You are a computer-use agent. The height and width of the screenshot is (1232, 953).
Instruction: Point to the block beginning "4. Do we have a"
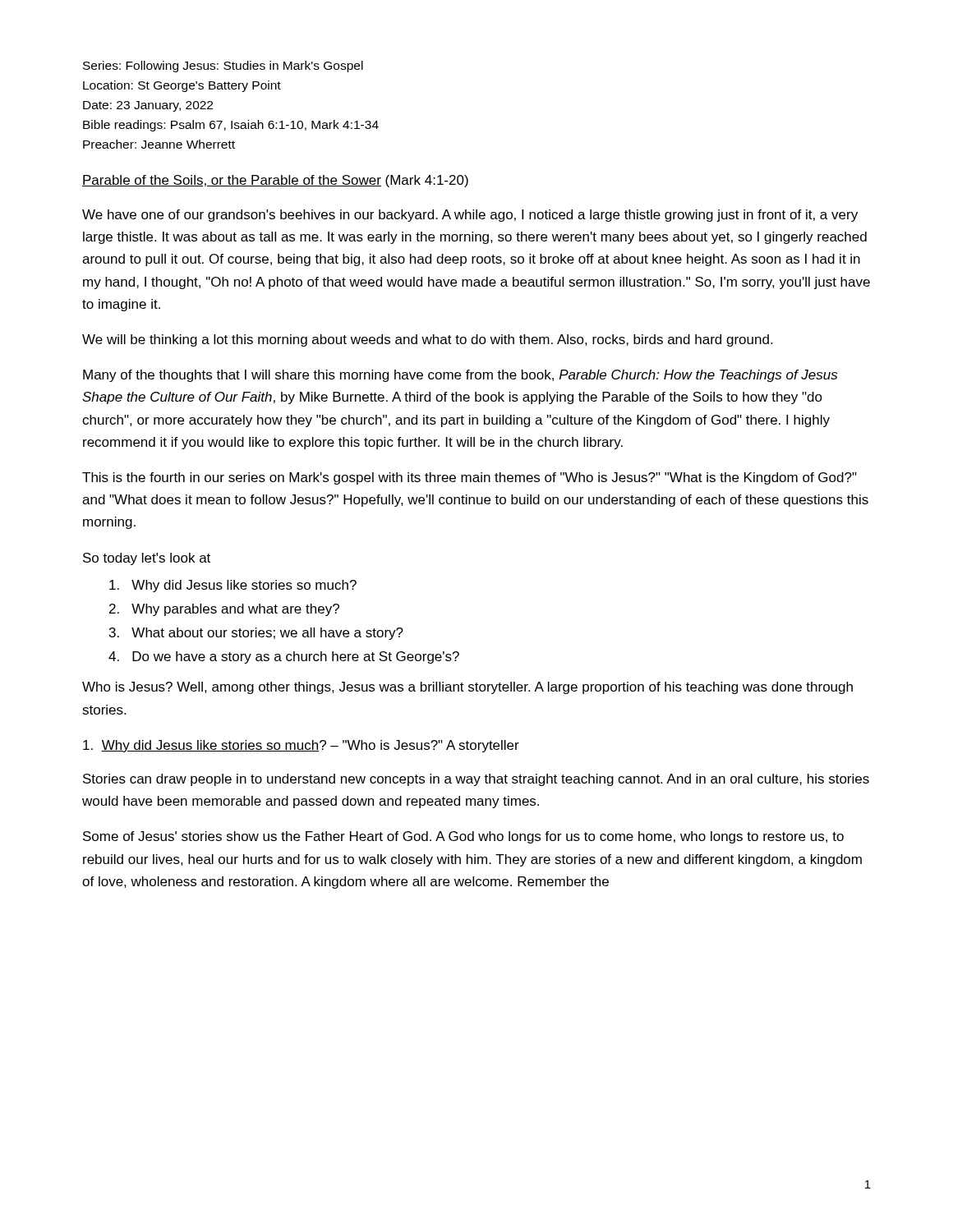[x=284, y=657]
